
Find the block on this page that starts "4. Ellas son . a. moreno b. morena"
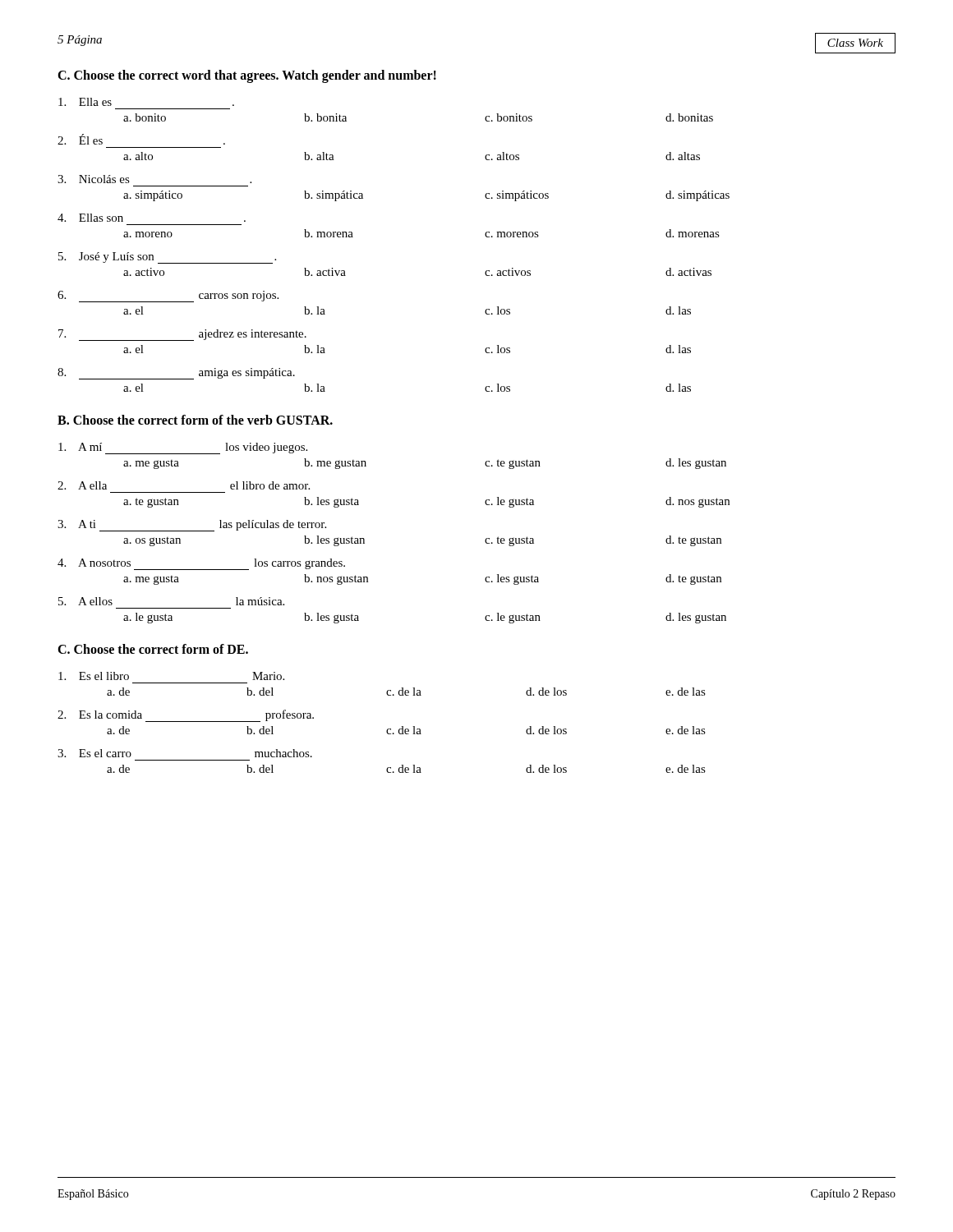(476, 225)
